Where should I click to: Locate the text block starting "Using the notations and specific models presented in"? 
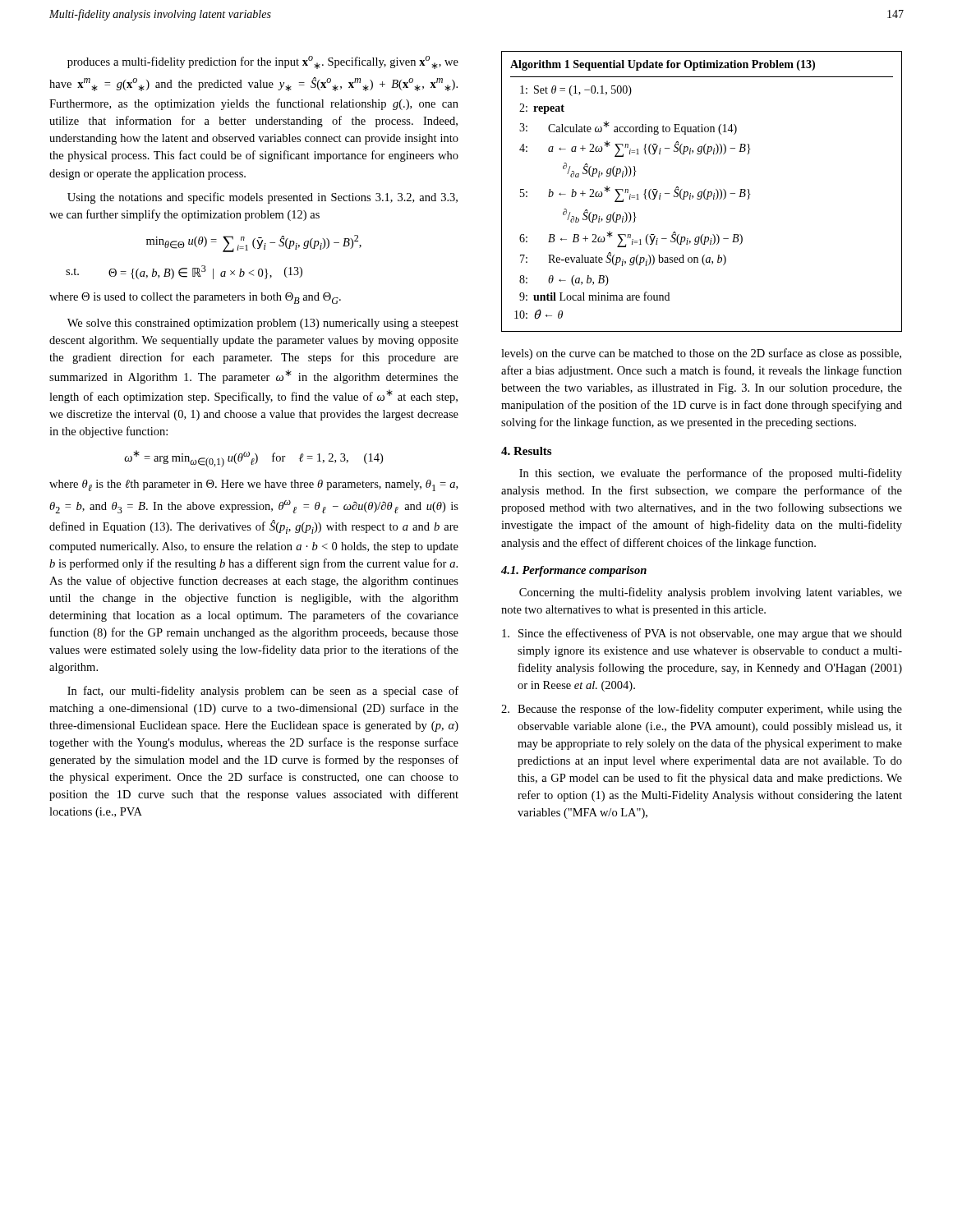pos(254,206)
